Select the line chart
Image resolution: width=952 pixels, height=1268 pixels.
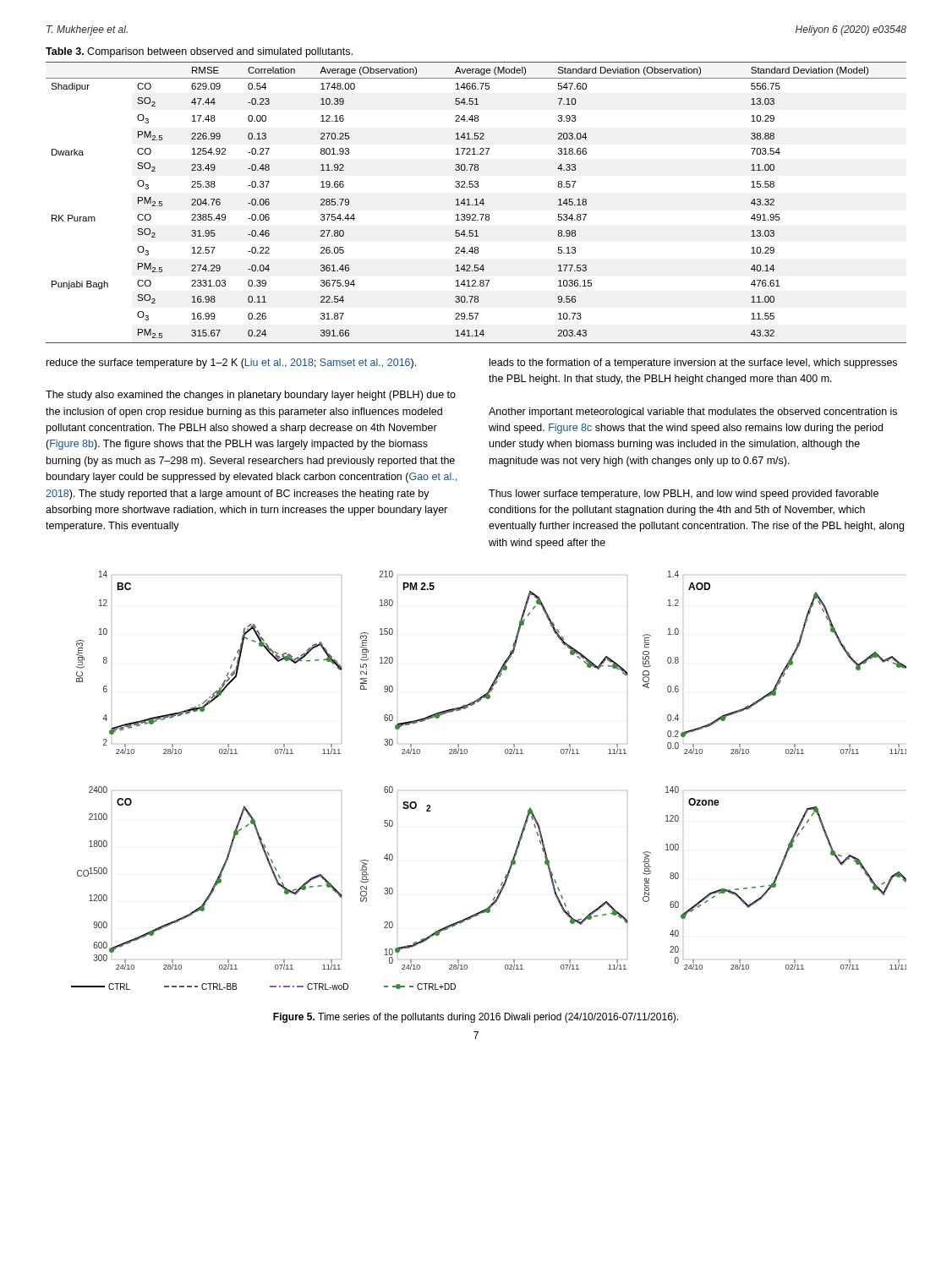476,784
